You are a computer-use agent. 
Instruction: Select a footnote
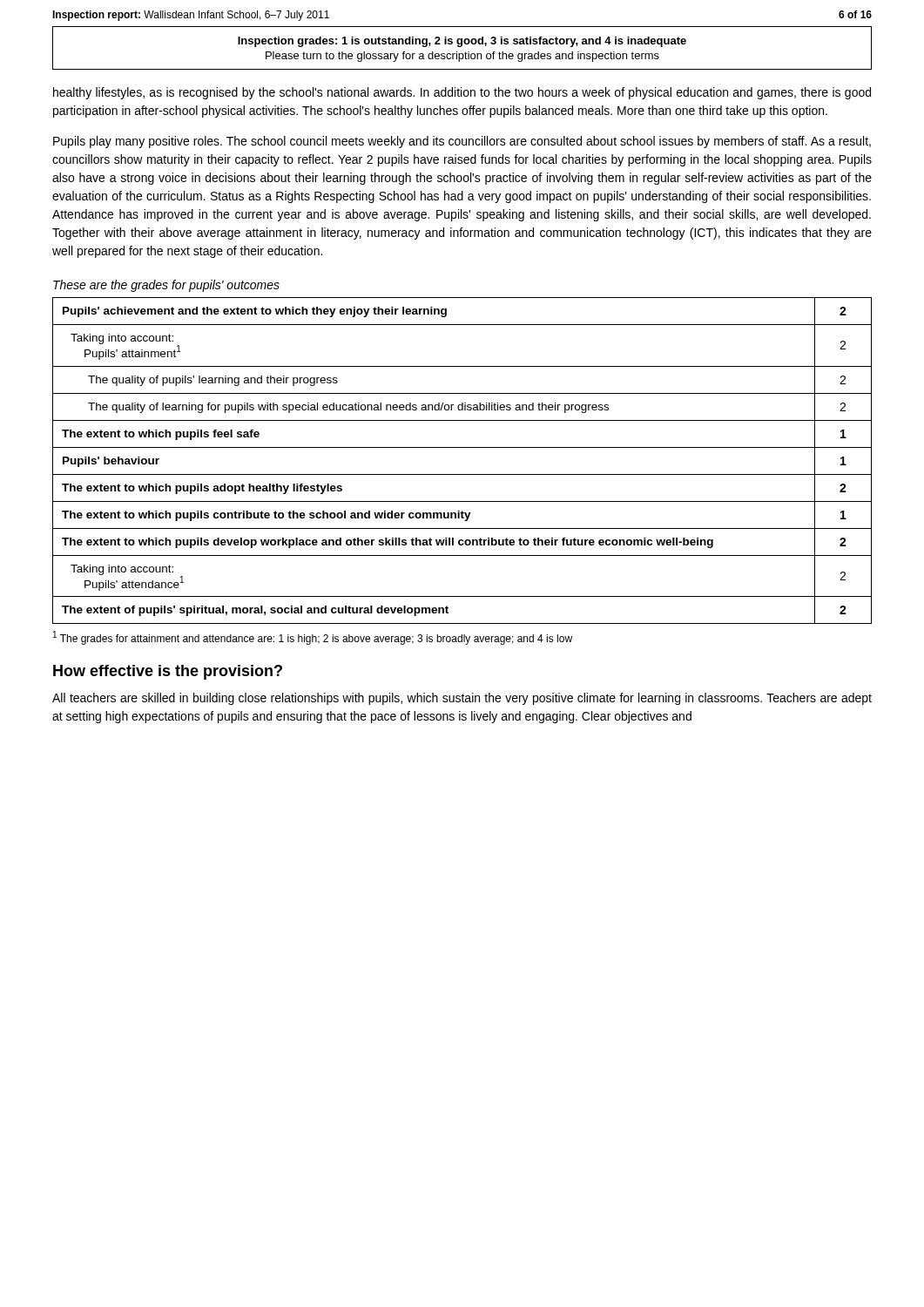click(312, 637)
